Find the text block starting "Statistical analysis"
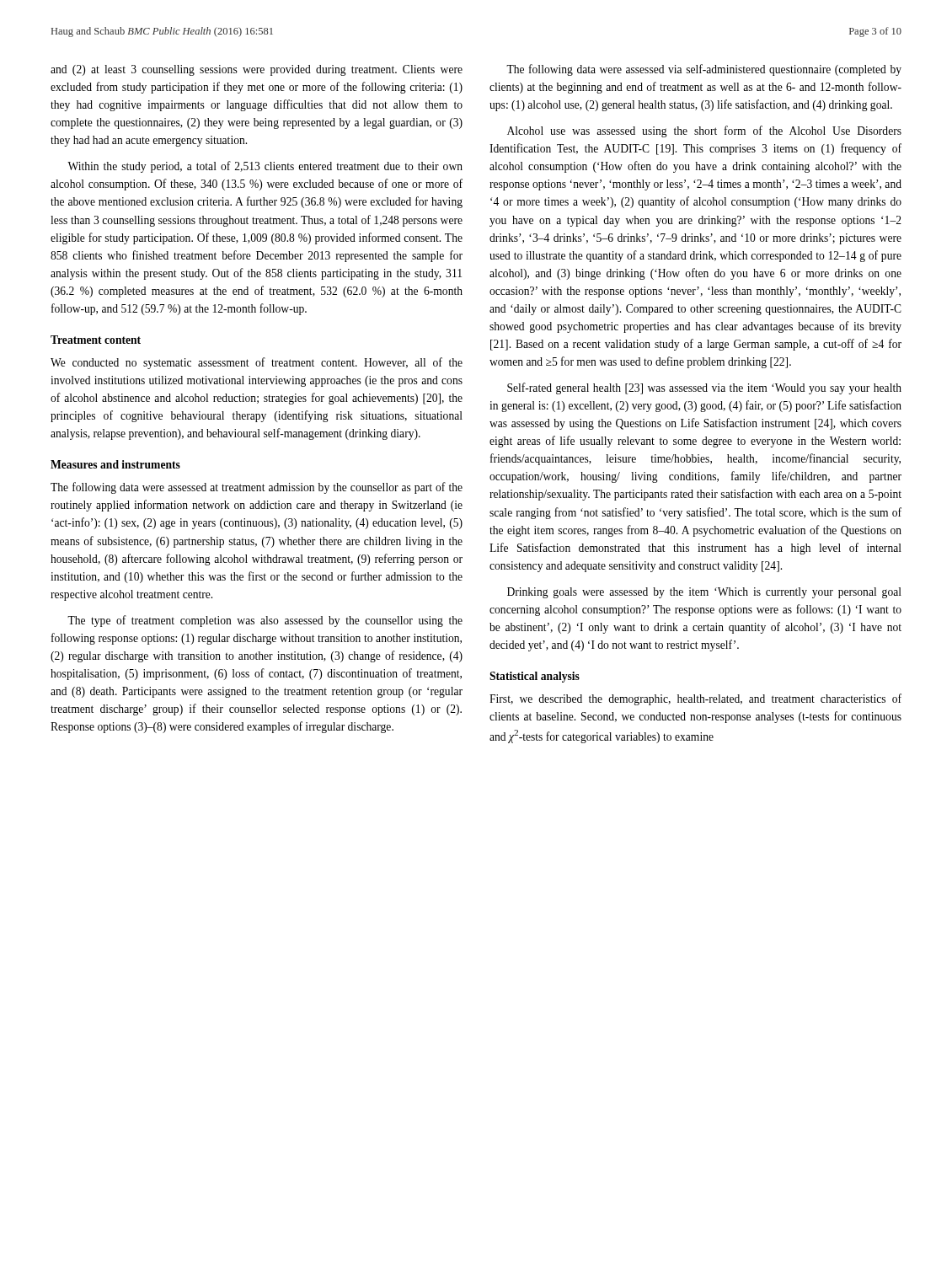 [535, 676]
